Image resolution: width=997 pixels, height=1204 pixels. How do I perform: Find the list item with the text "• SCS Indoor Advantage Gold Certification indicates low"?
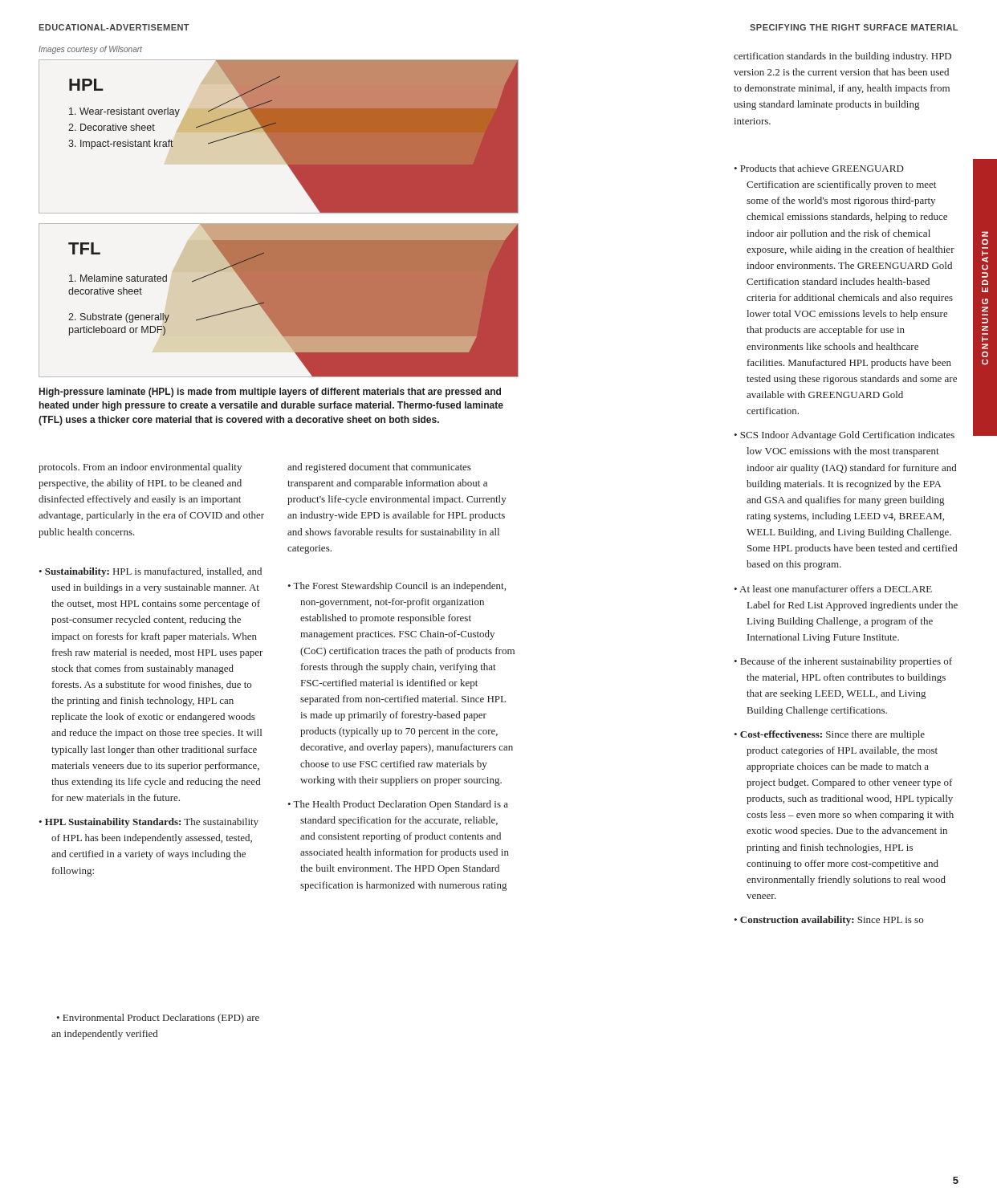point(846,500)
